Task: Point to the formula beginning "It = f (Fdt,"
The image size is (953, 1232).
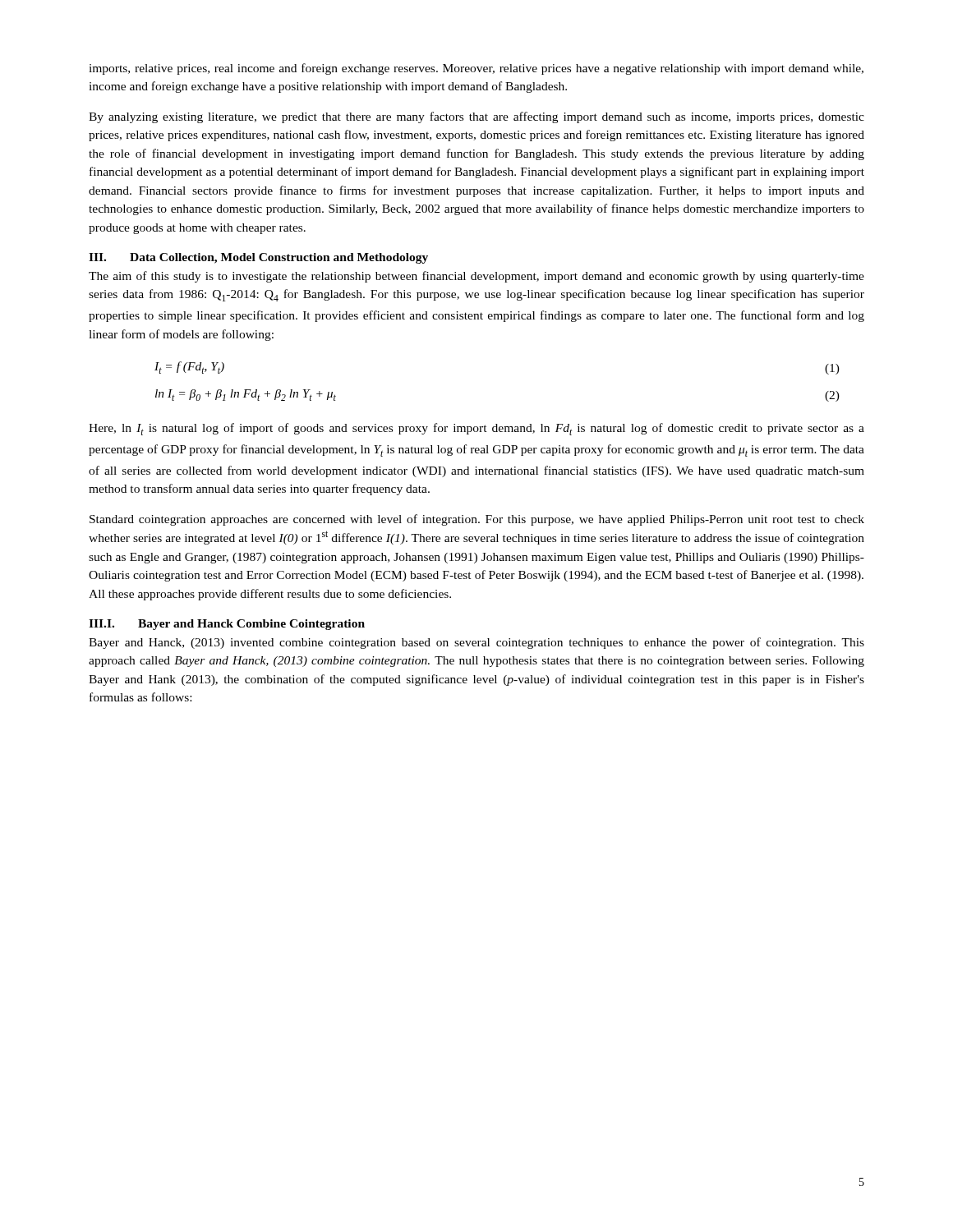Action: click(193, 368)
